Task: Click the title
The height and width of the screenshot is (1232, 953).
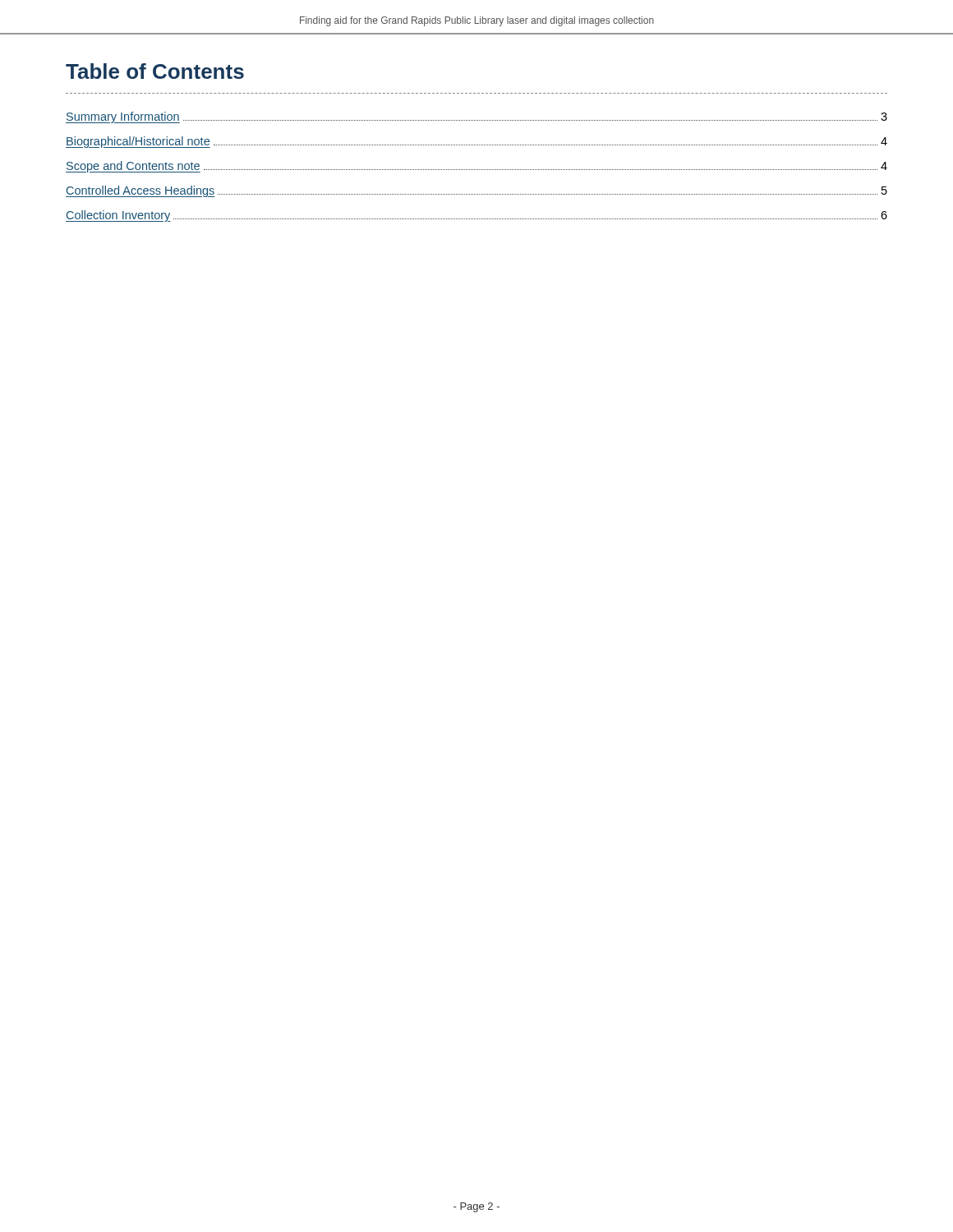Action: pos(155,71)
